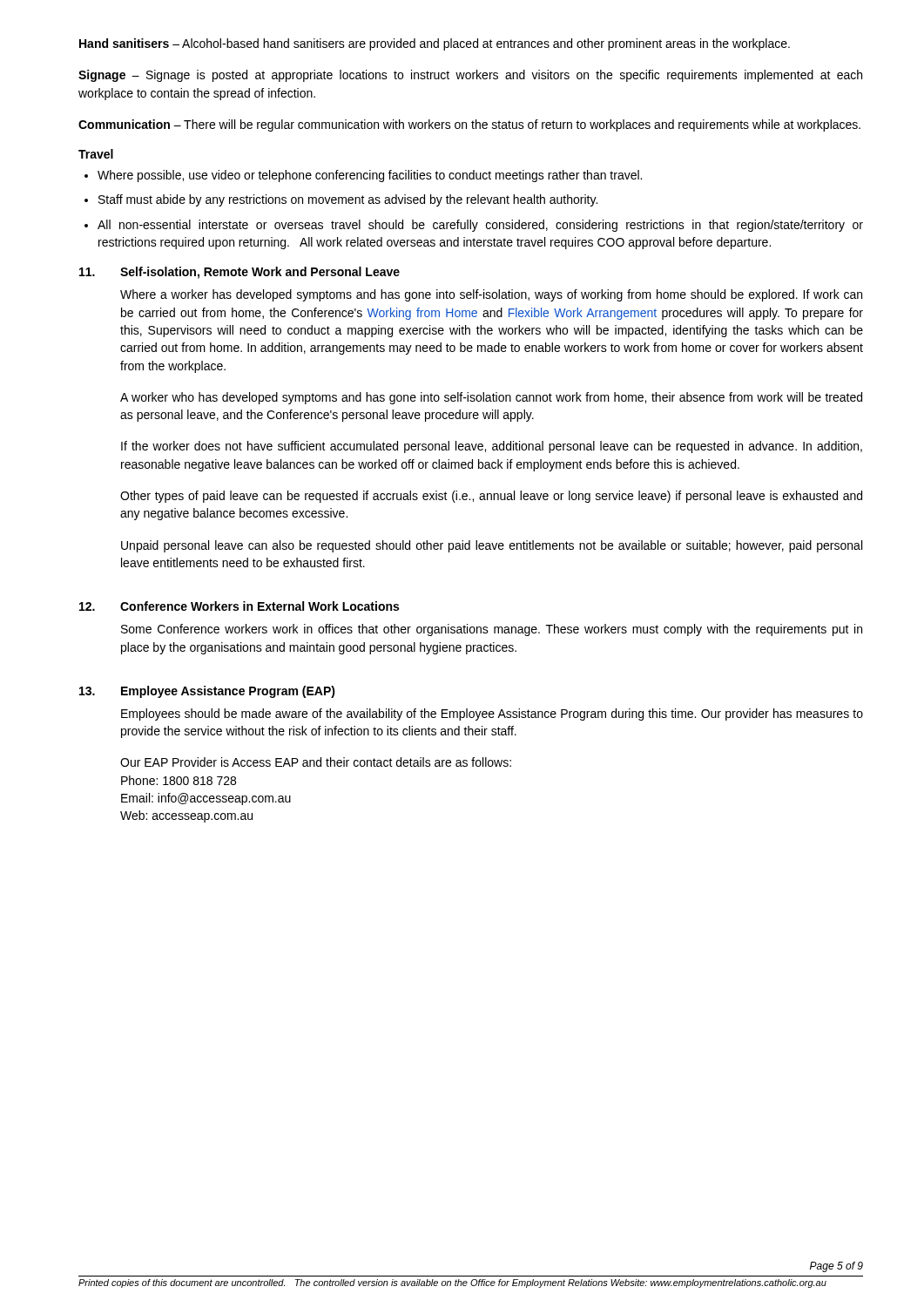Select the section header with the text "Conference Workers in External Work Locations"
This screenshot has width=924, height=1307.
click(x=260, y=607)
